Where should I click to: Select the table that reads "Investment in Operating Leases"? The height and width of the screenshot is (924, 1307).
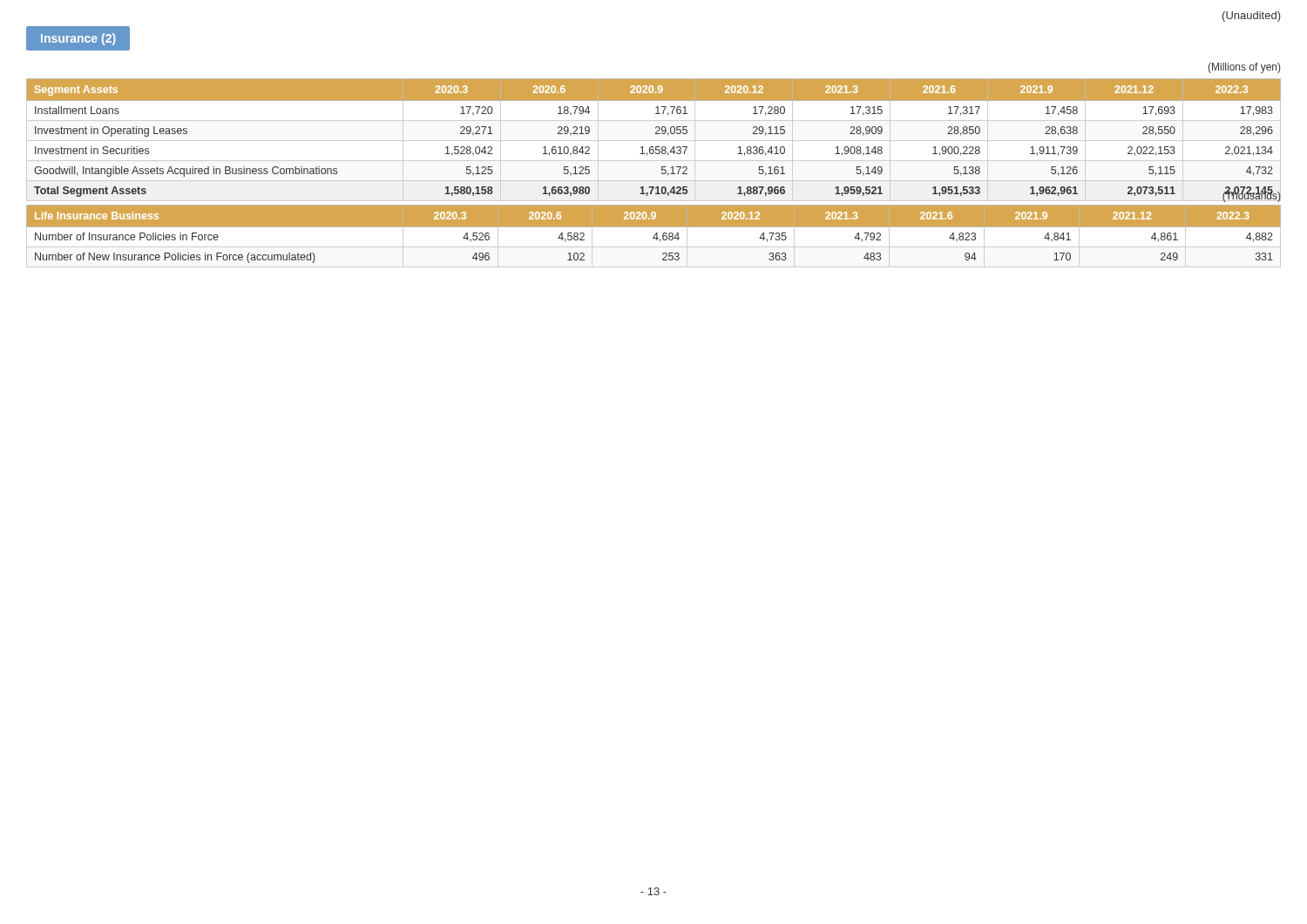click(654, 140)
